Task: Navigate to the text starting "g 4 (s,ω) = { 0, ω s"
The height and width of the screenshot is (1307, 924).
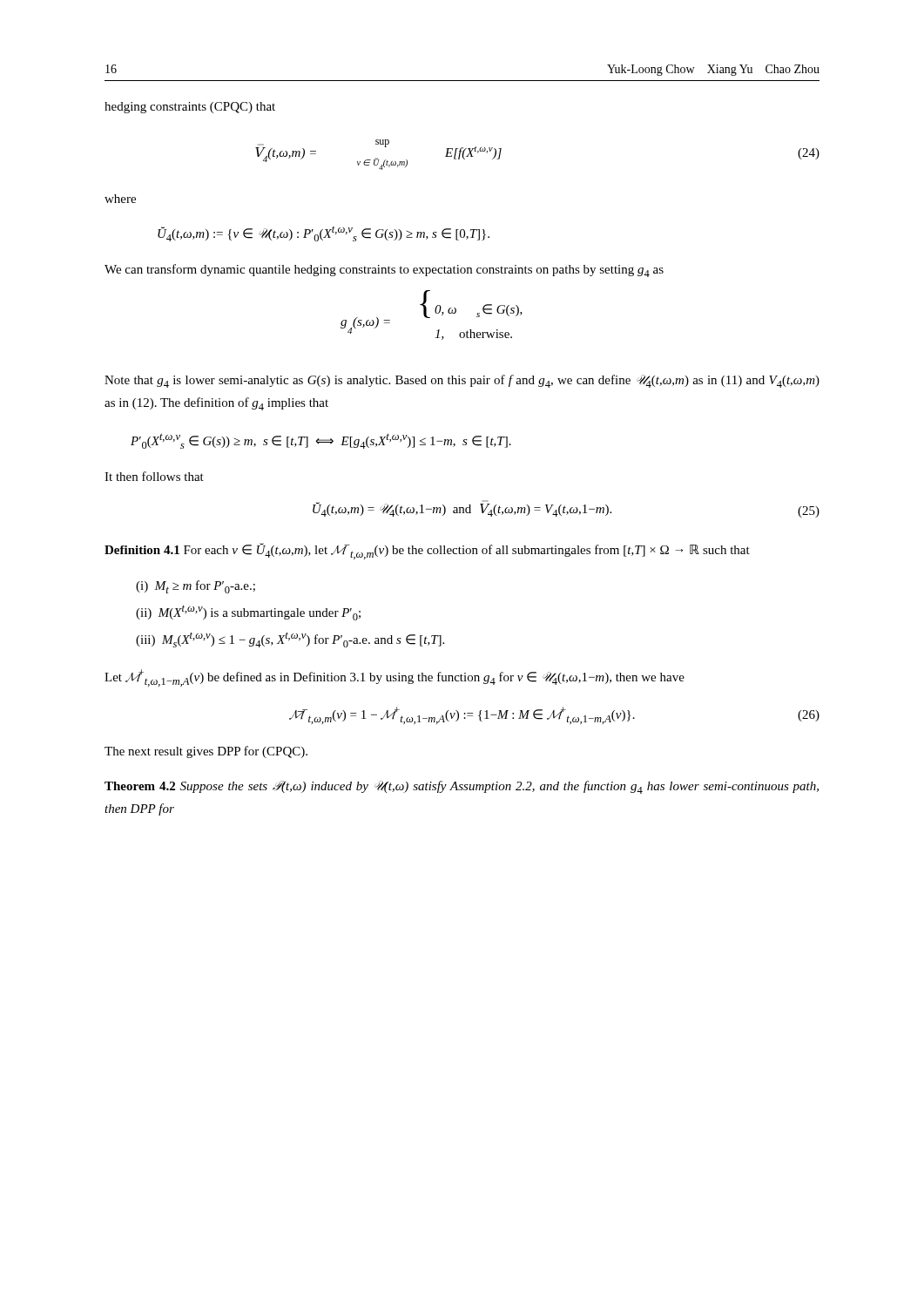Action: point(462,326)
